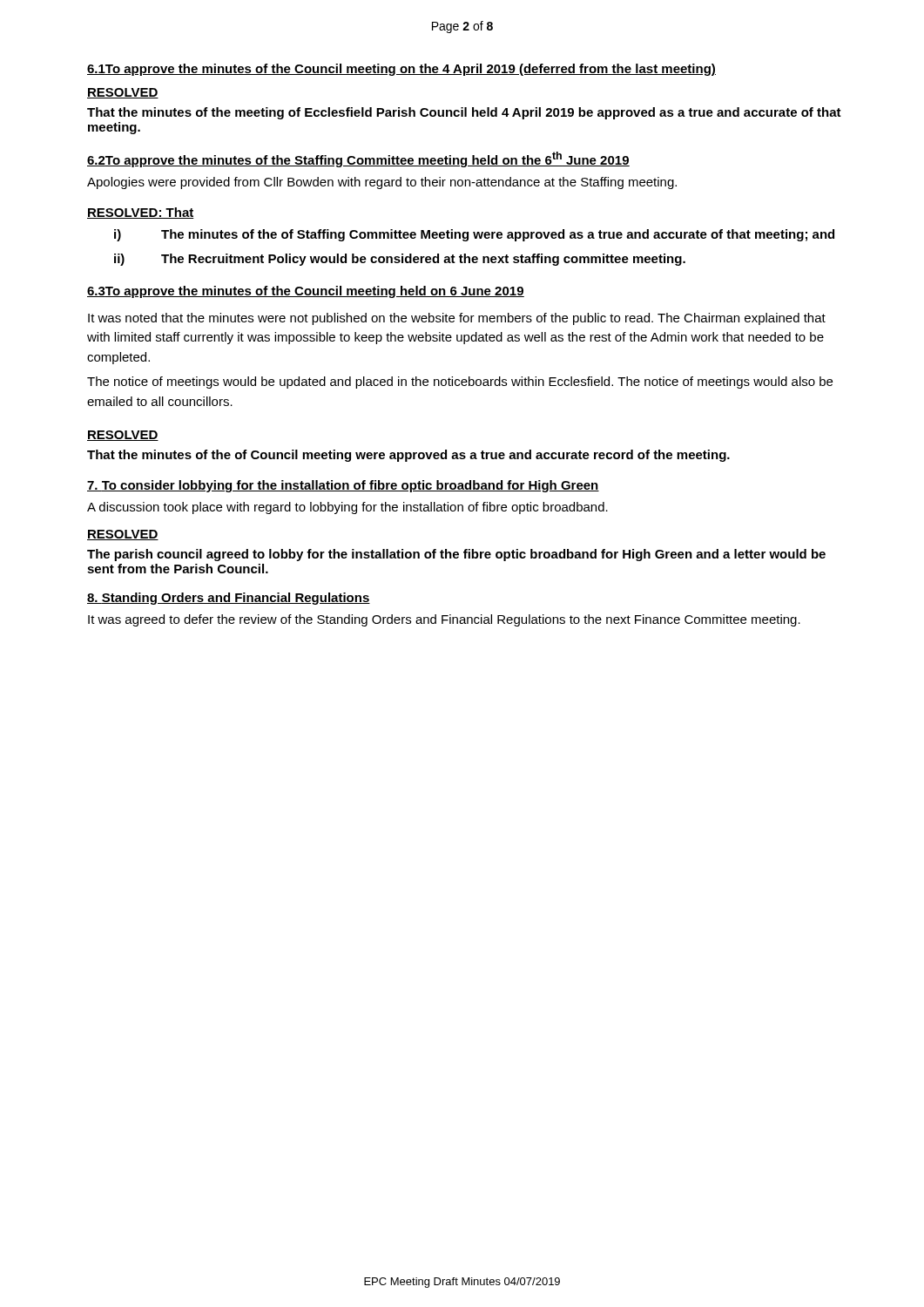
Task: Locate the text starting "It was agreed to defer the review of"
Action: click(x=444, y=619)
